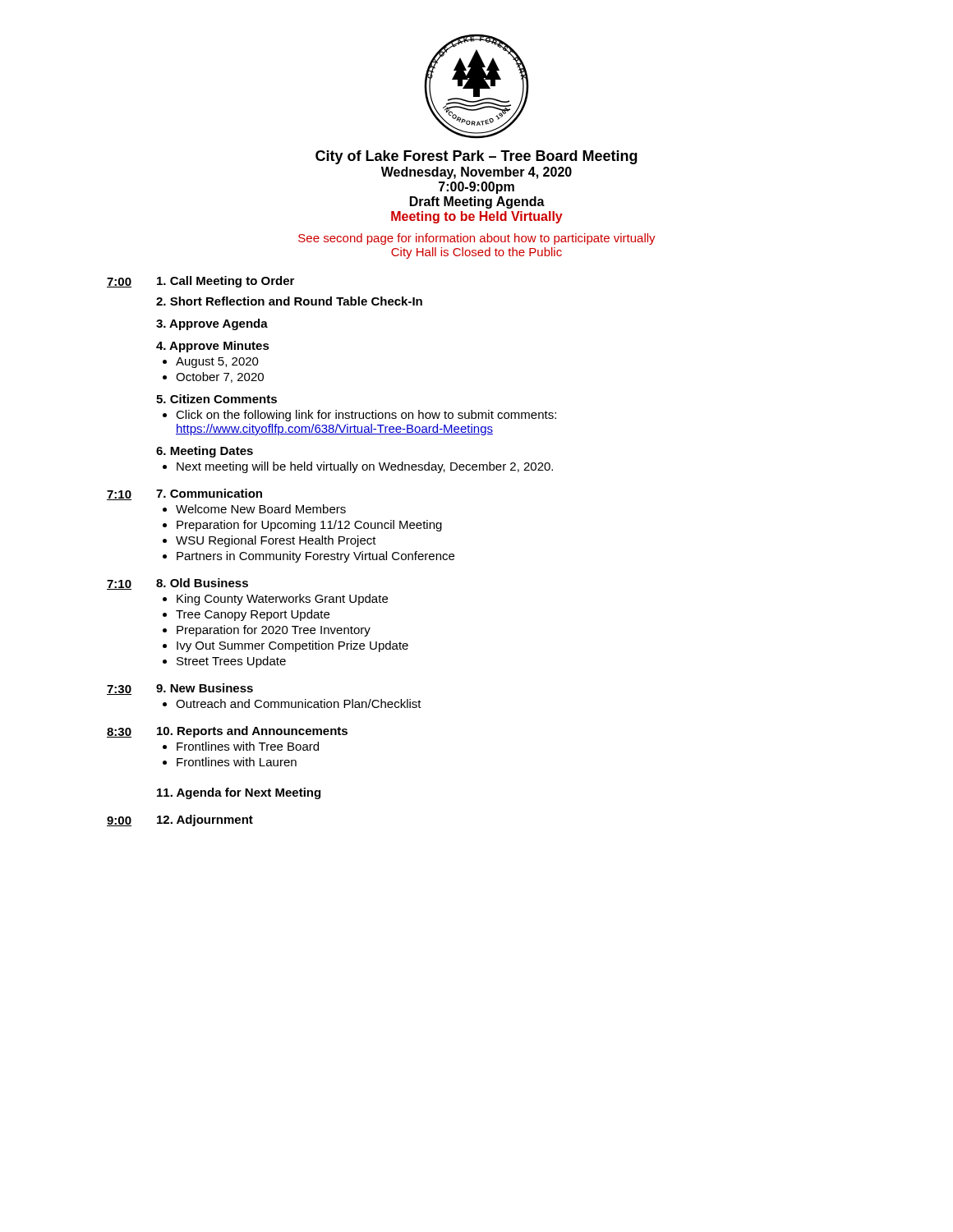The image size is (953, 1232).
Task: Select the list item with the text "7:30 9. New"
Action: tap(180, 689)
